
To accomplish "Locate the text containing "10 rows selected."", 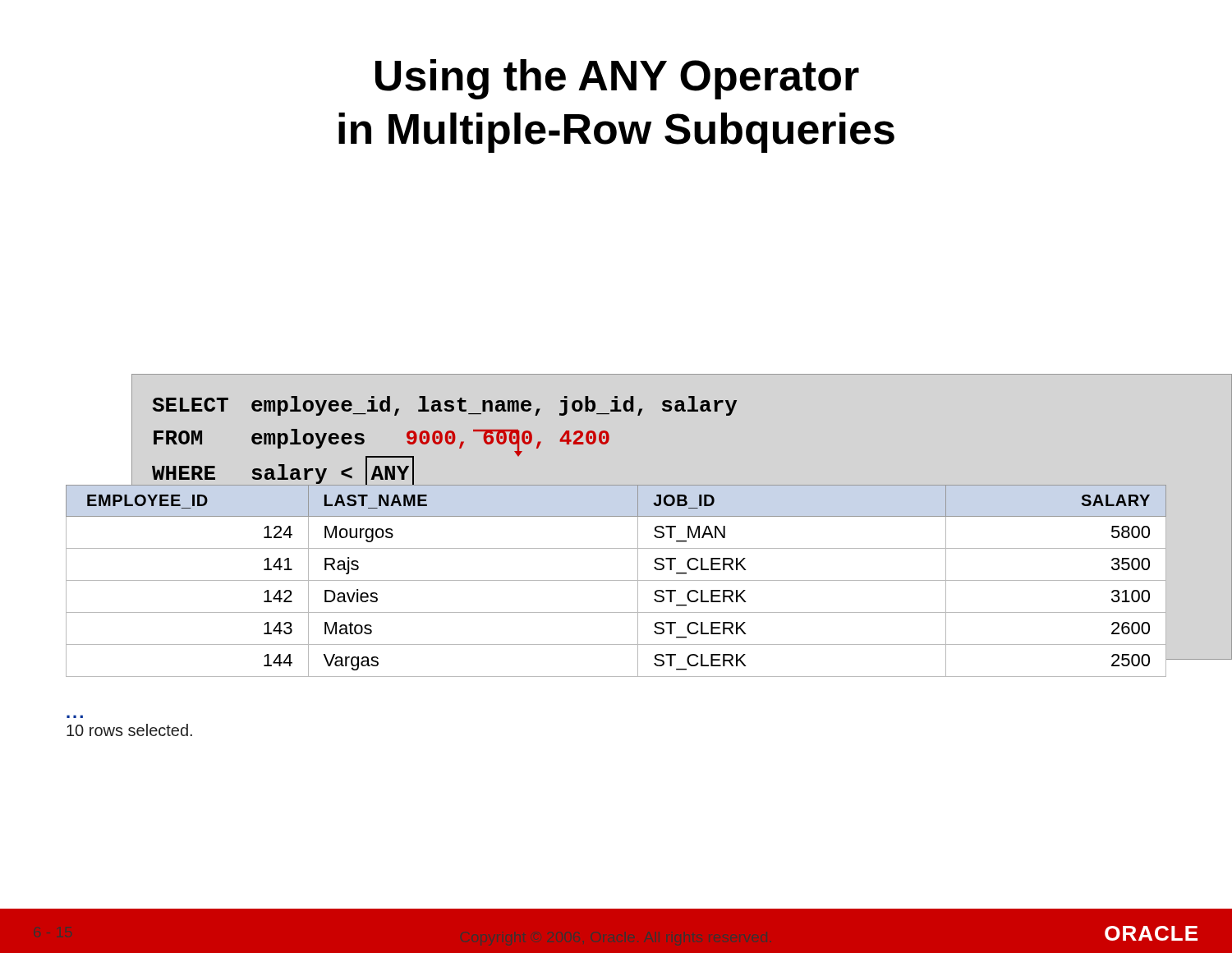I will 130,730.
